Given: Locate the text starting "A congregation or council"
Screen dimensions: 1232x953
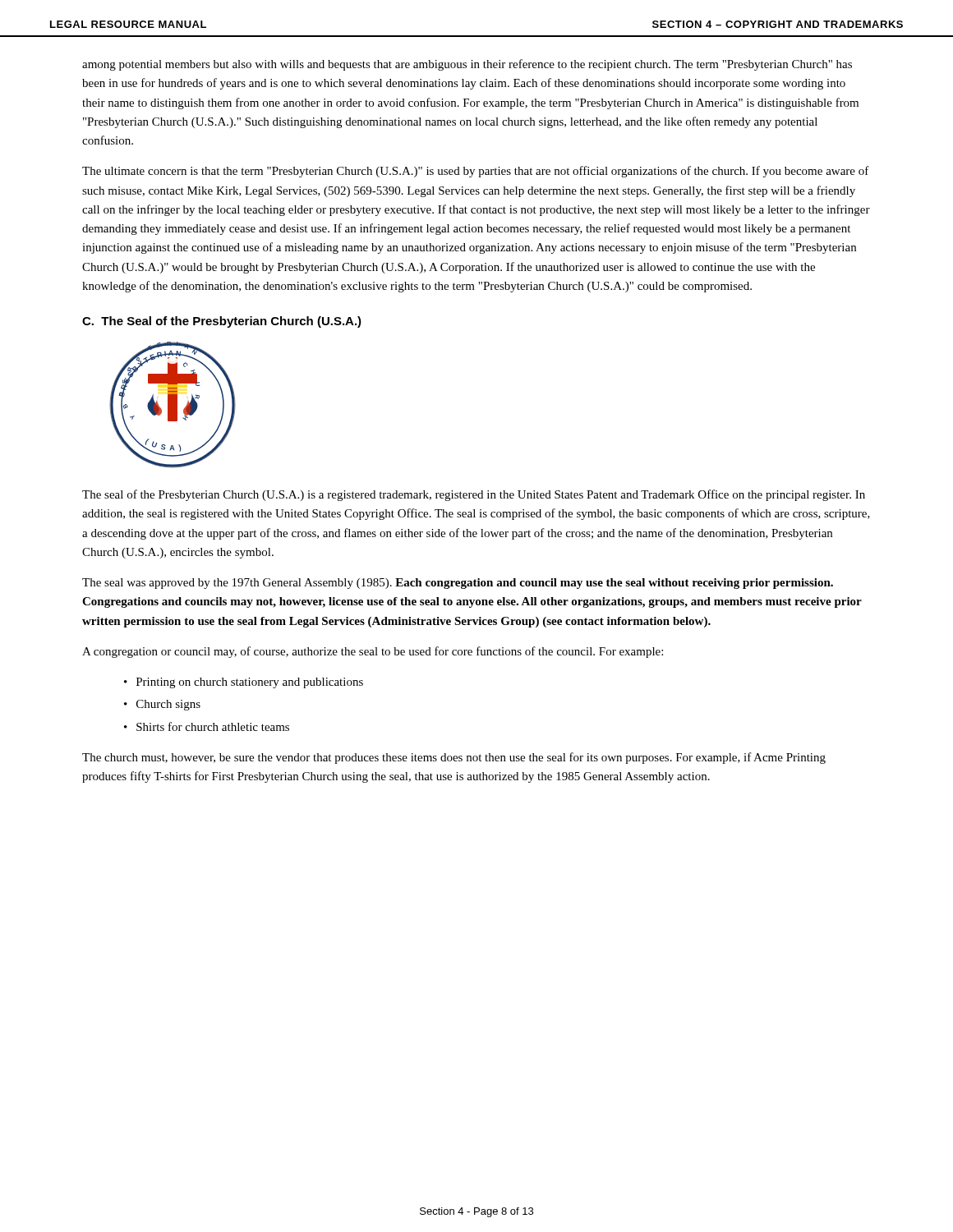Looking at the screenshot, I should click(x=373, y=651).
